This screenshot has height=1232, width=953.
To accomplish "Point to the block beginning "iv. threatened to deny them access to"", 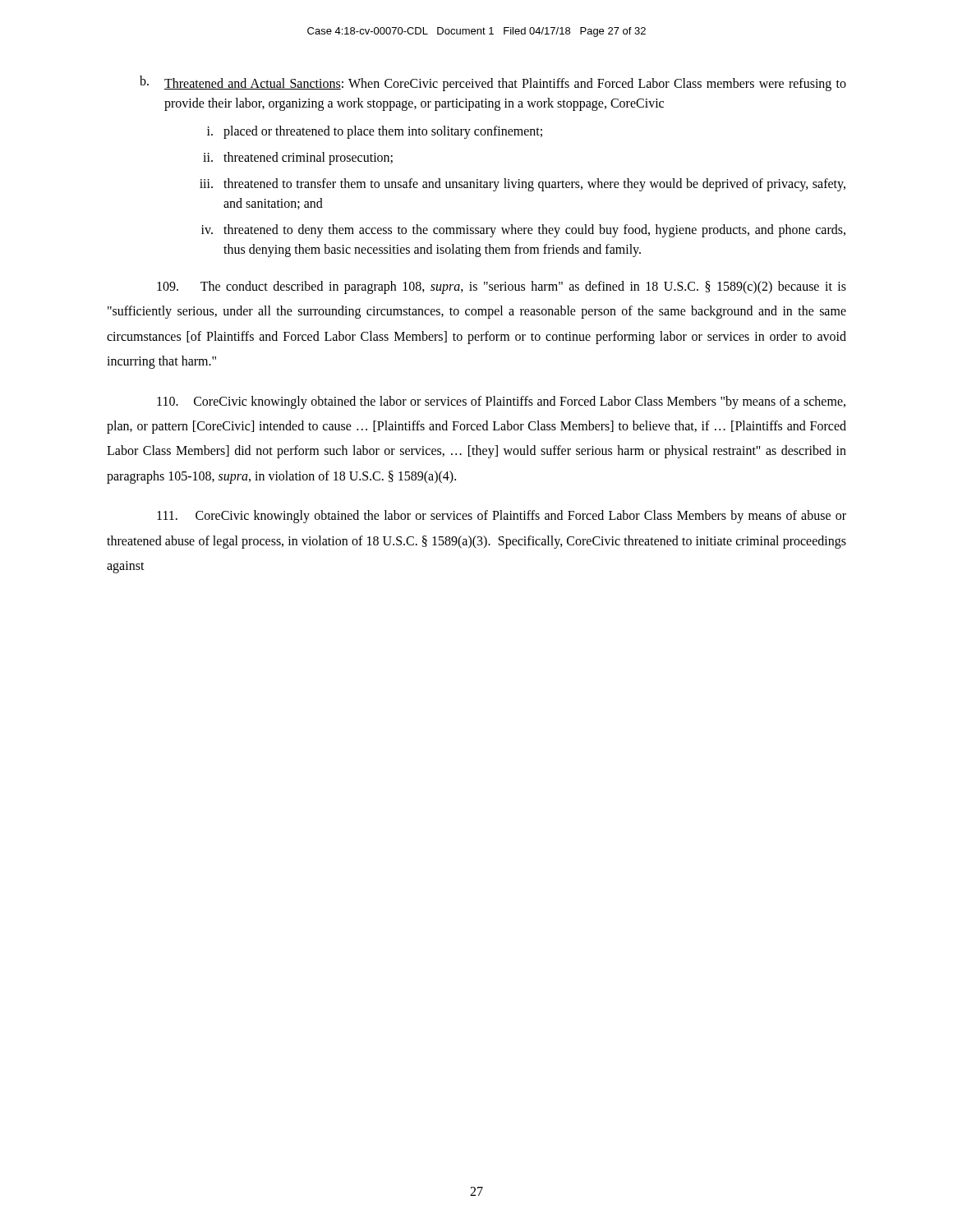I will [x=509, y=240].
